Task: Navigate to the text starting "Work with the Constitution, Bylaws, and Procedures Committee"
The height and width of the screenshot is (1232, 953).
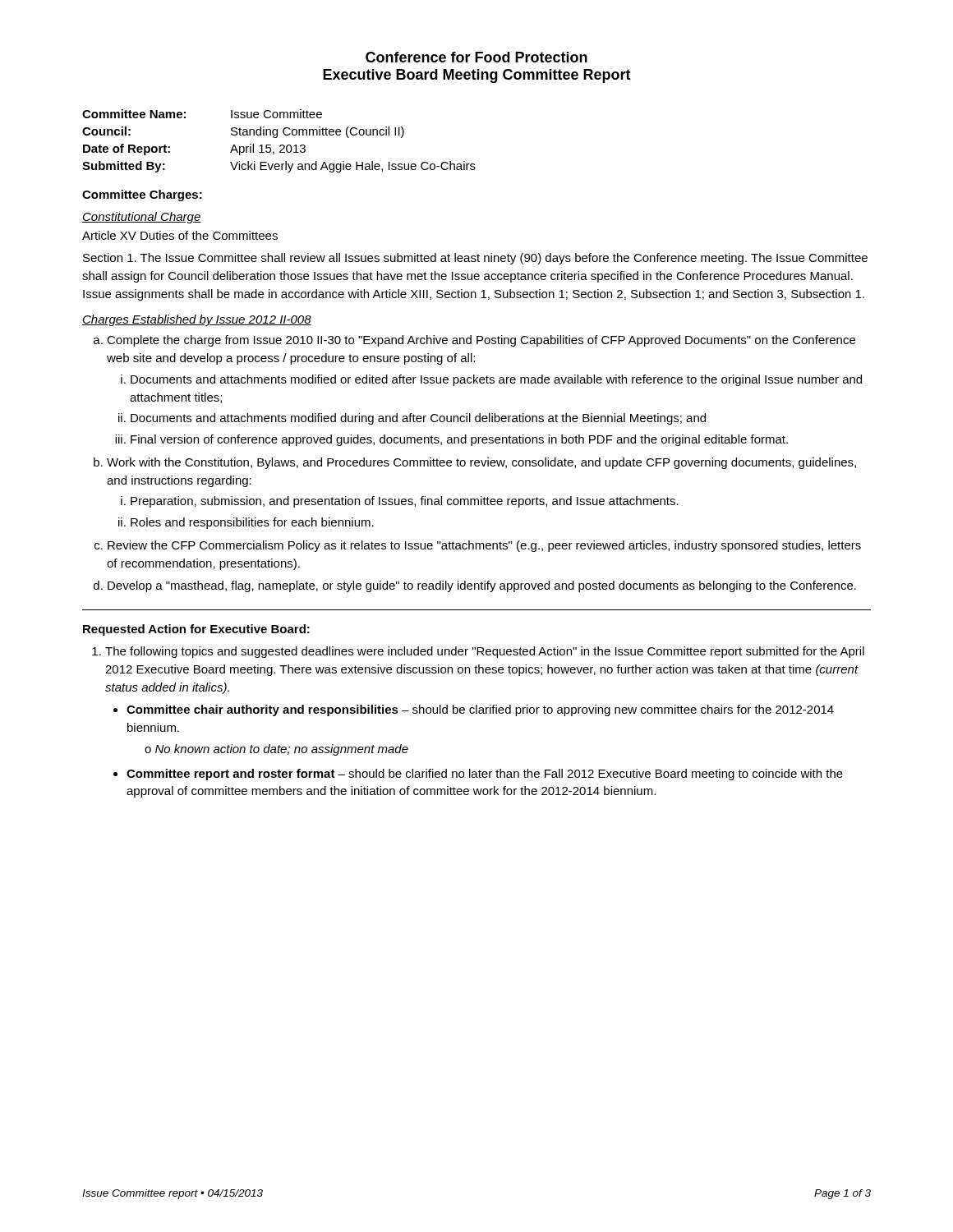Action: pos(489,493)
